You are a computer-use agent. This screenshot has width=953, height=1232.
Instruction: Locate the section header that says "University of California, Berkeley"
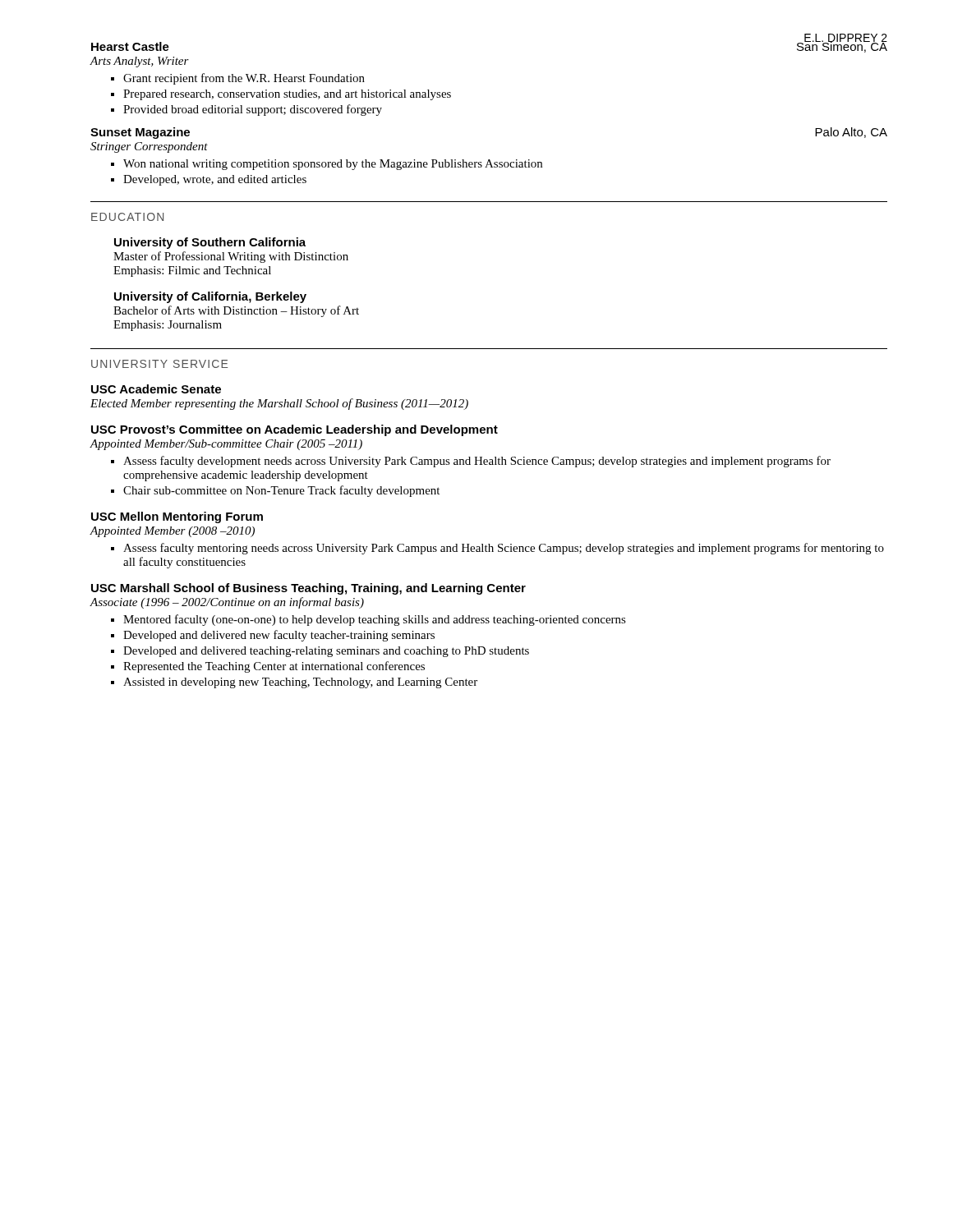210,296
